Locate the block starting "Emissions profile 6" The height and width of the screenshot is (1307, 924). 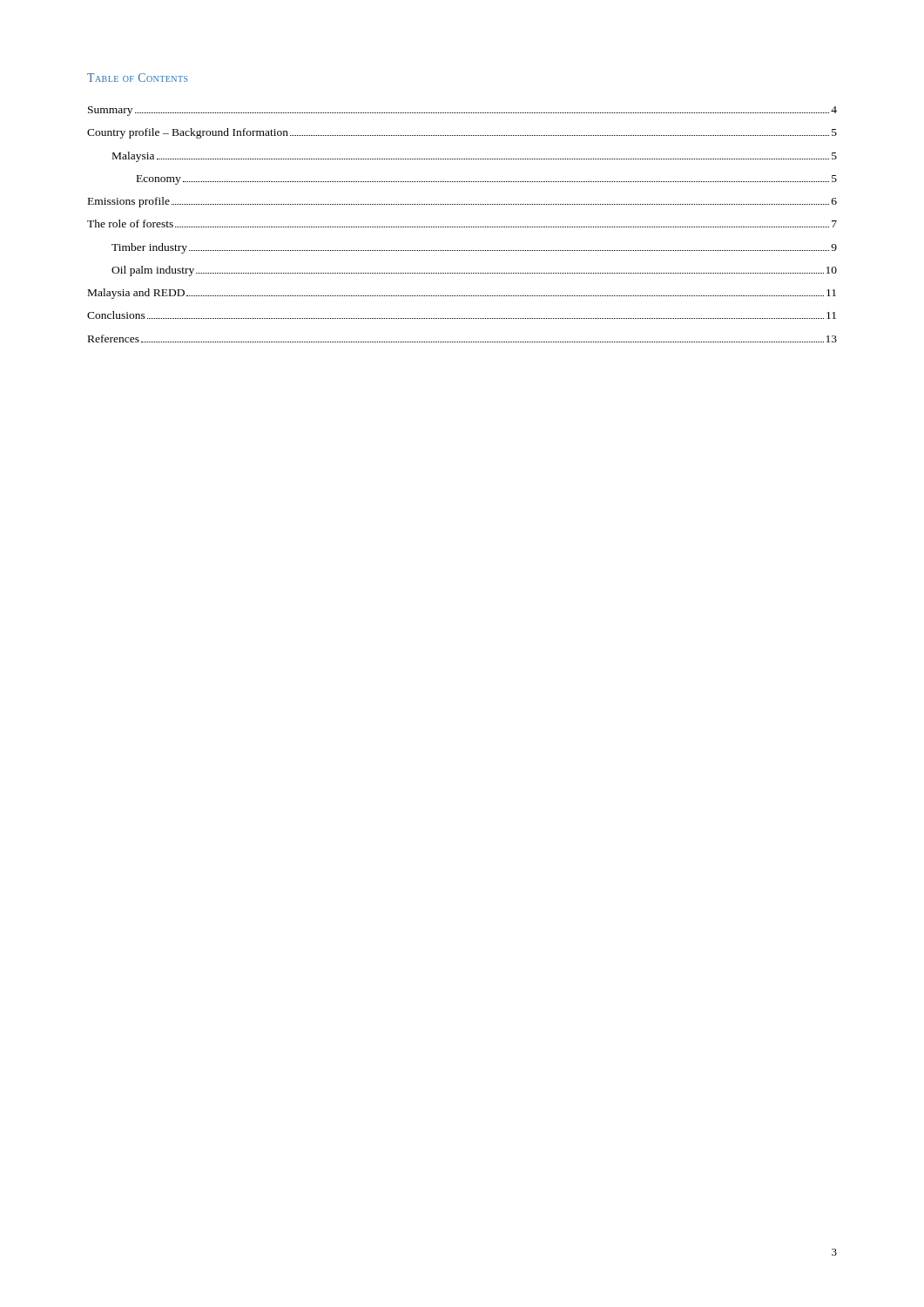(x=462, y=201)
